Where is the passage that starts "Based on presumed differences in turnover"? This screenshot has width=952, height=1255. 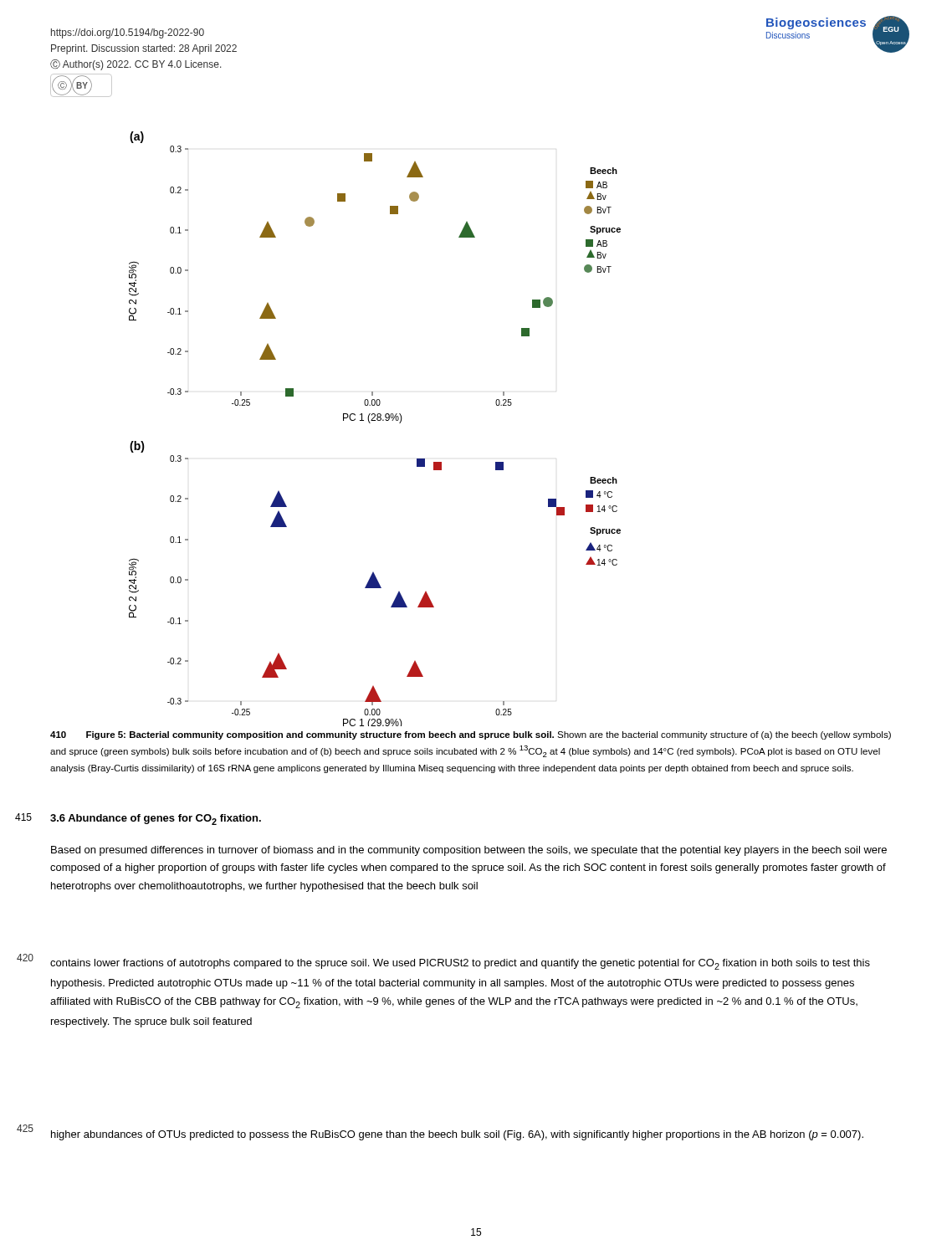coord(473,868)
